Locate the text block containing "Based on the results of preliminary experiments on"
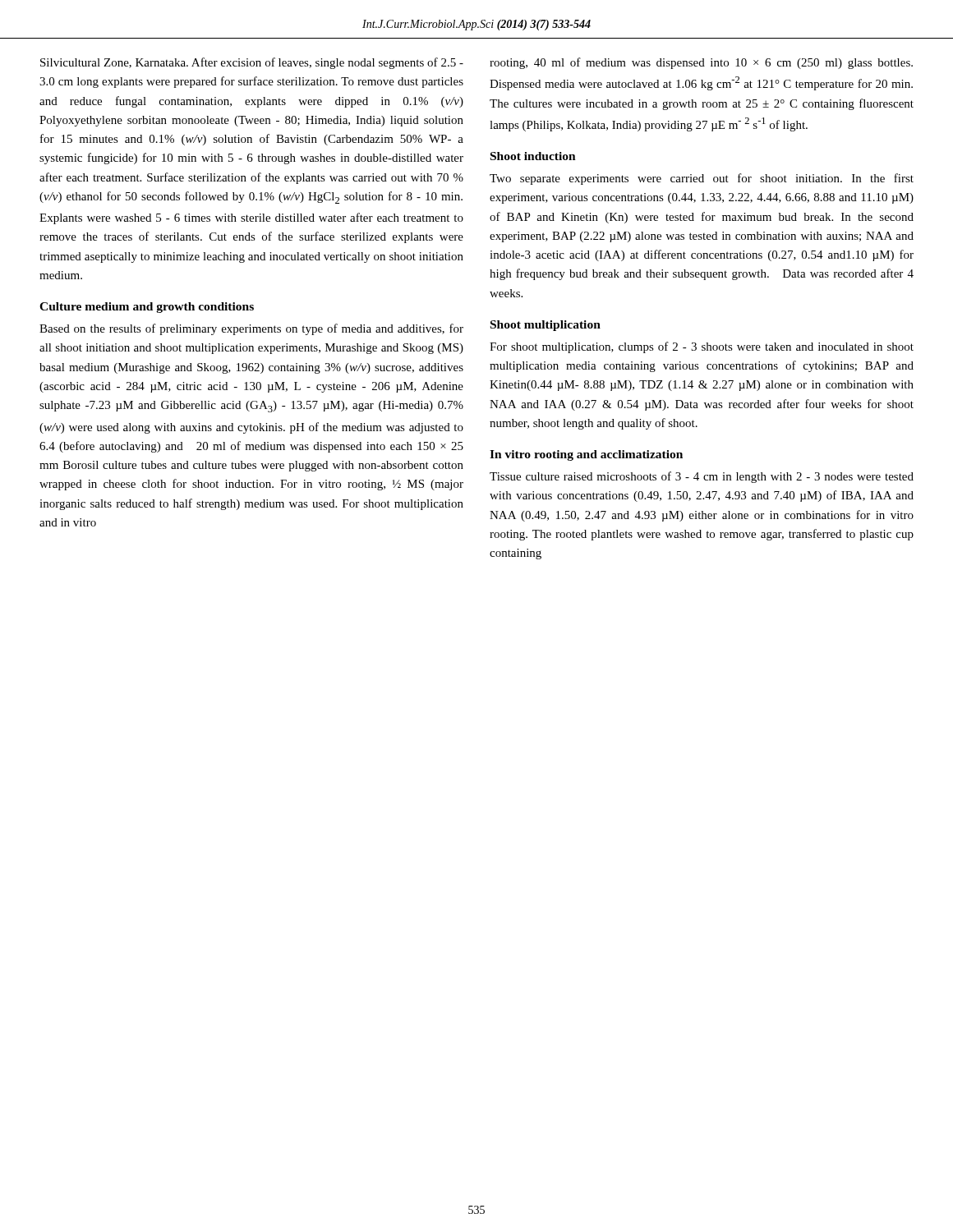The height and width of the screenshot is (1232, 953). 251,426
